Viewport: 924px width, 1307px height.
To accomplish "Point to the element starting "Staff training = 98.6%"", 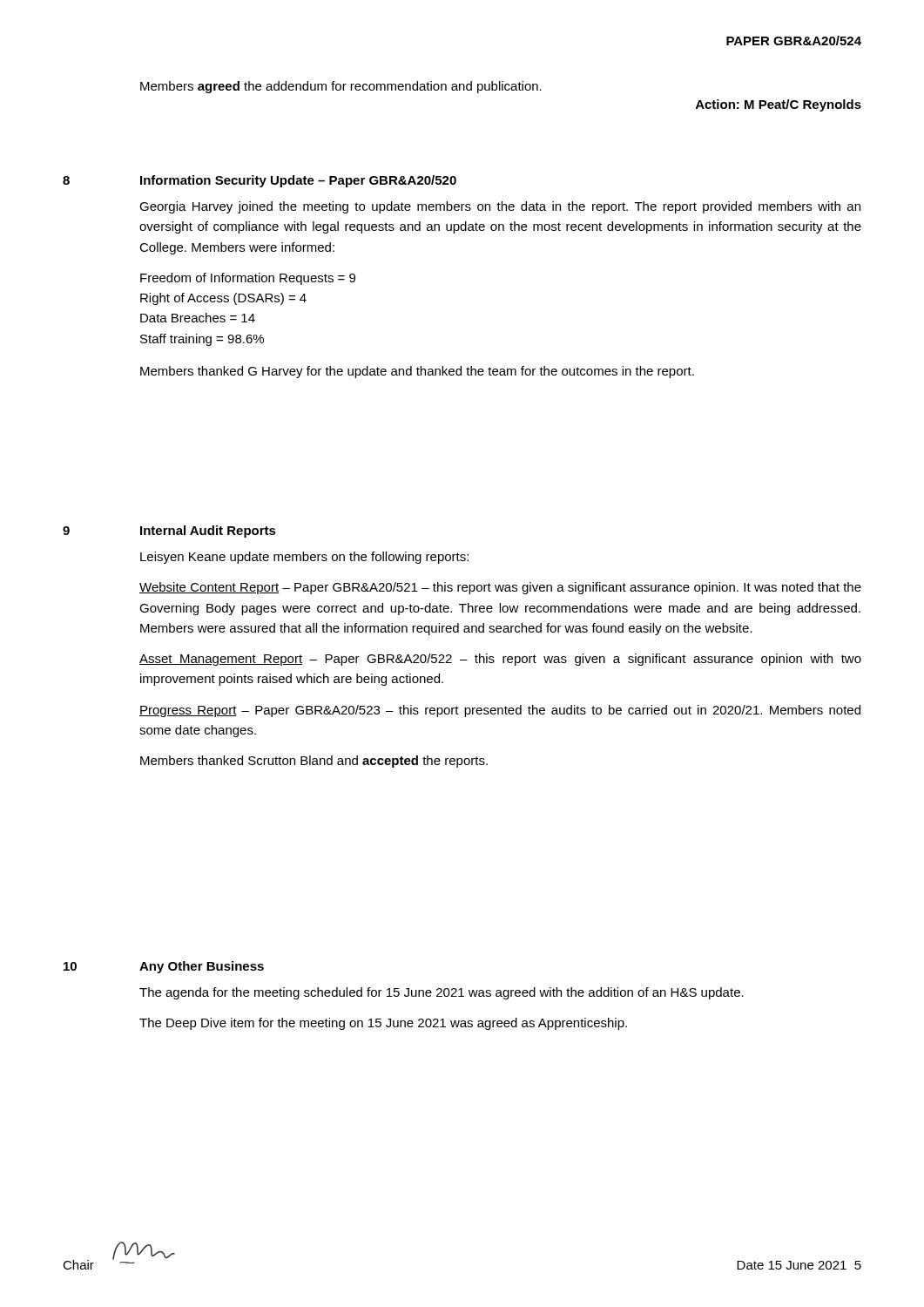I will [202, 338].
